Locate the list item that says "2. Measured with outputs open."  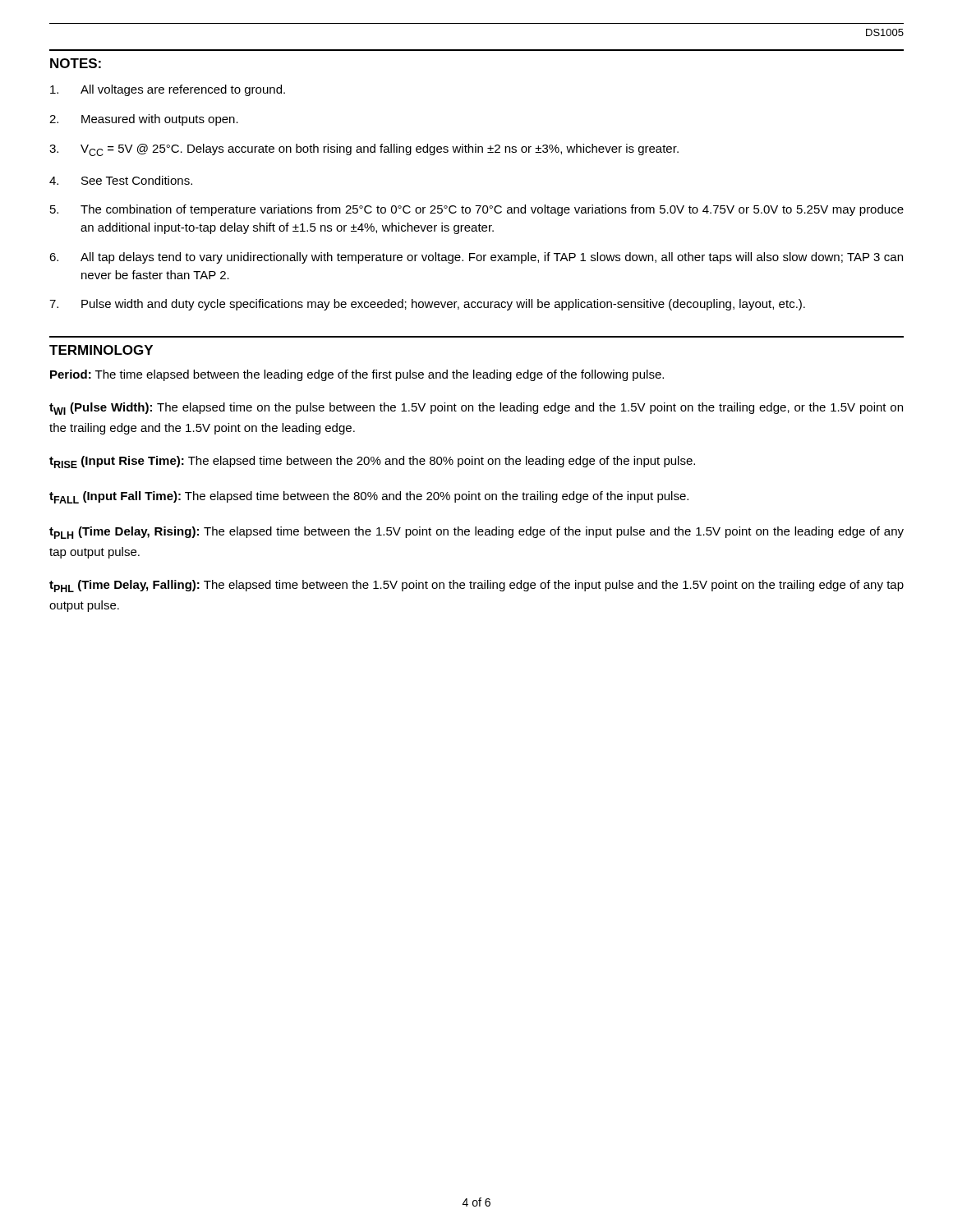point(144,120)
